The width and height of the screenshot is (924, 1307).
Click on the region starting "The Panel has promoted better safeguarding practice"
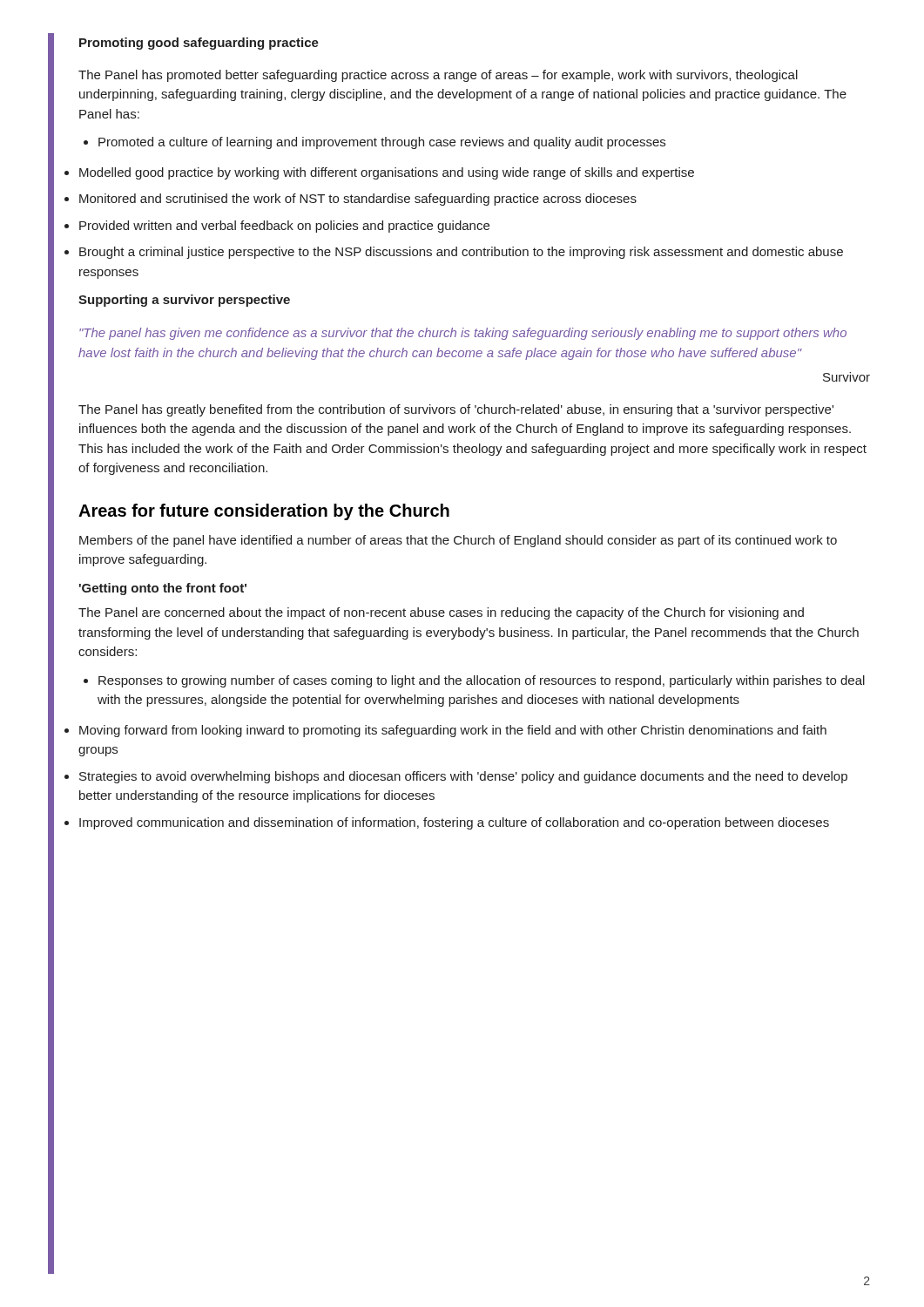click(x=474, y=94)
